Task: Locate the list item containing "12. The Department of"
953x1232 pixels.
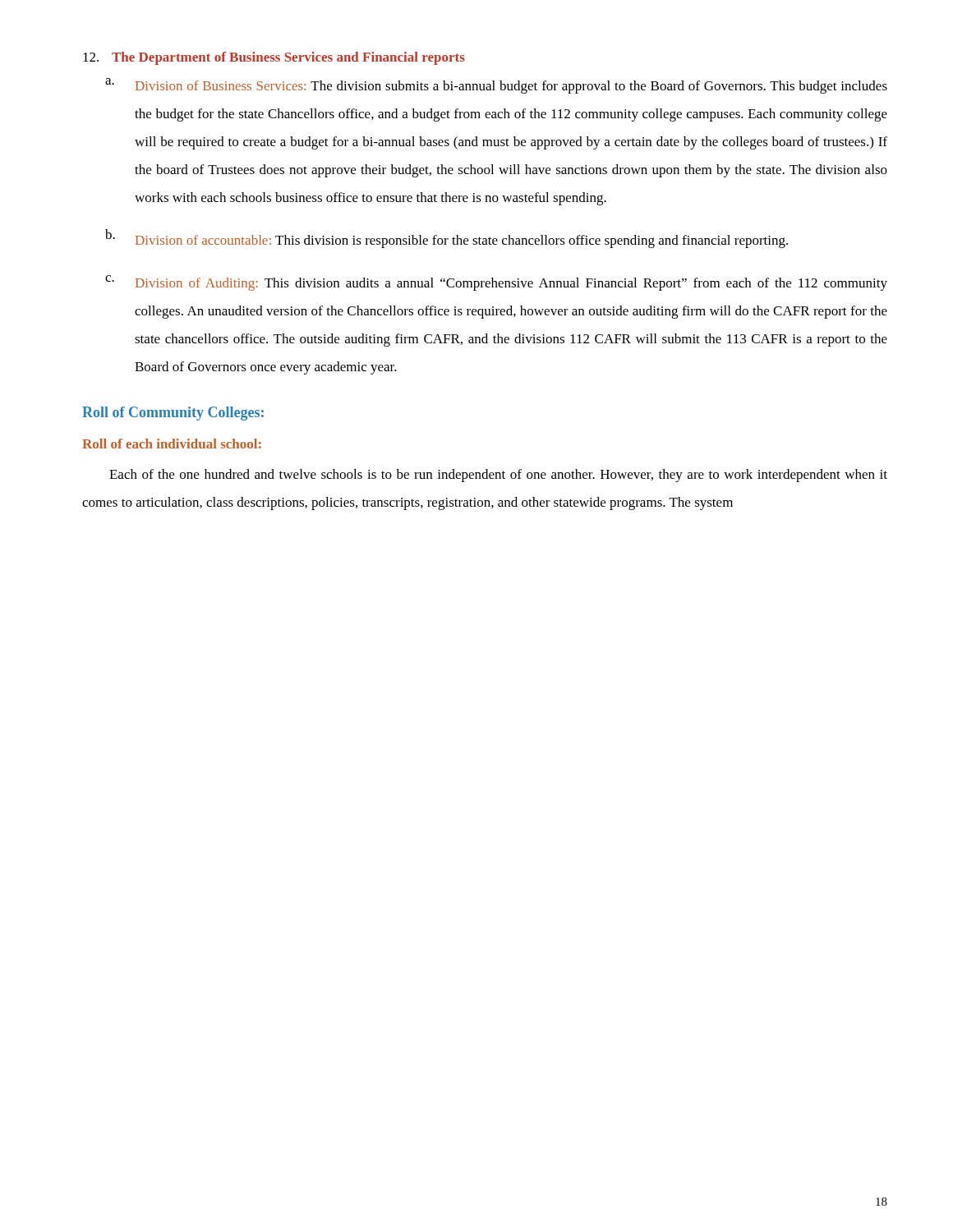Action: click(x=274, y=57)
